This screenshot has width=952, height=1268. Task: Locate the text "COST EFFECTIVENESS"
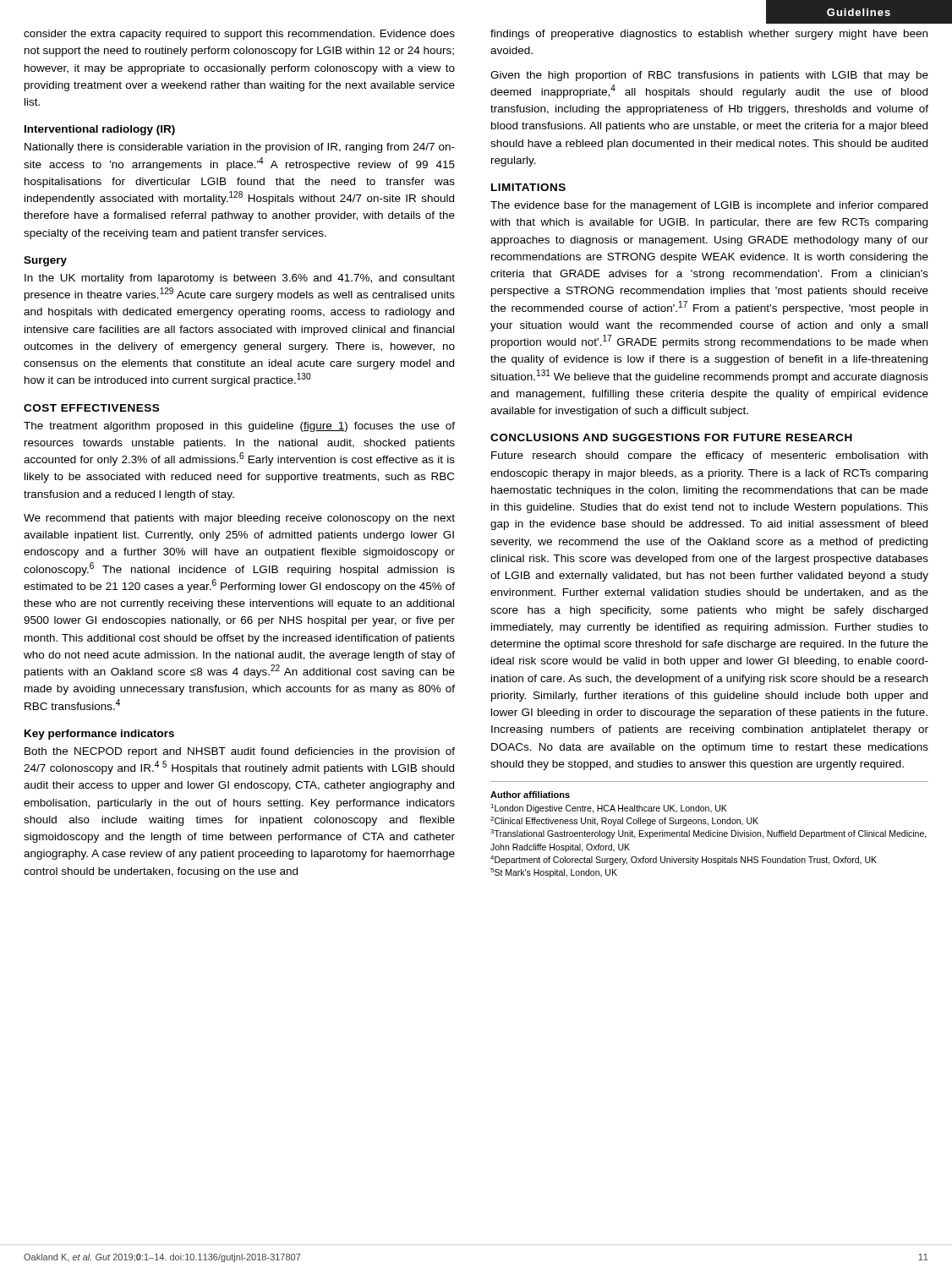92,407
